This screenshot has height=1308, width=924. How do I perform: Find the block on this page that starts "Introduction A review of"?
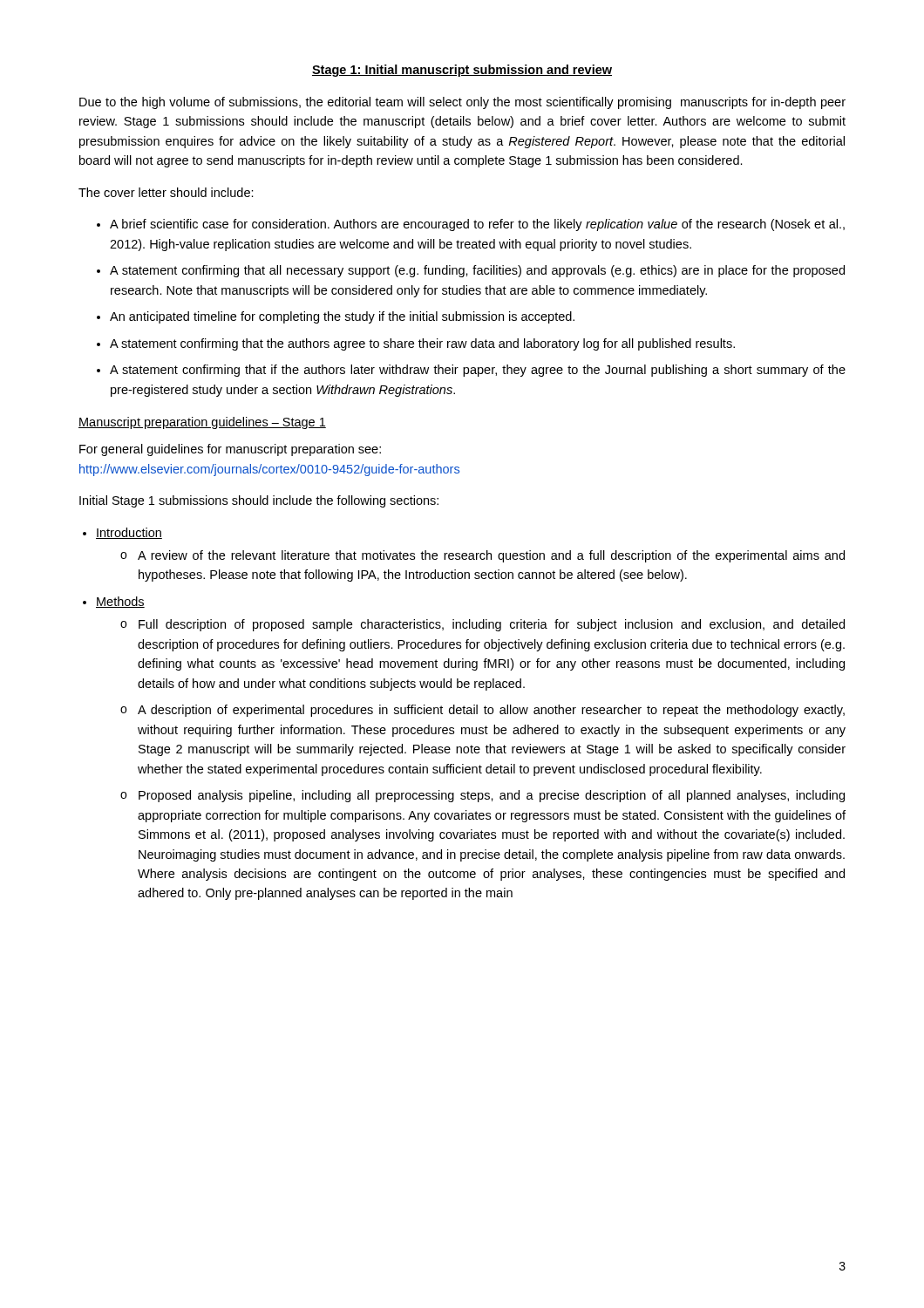pos(471,555)
